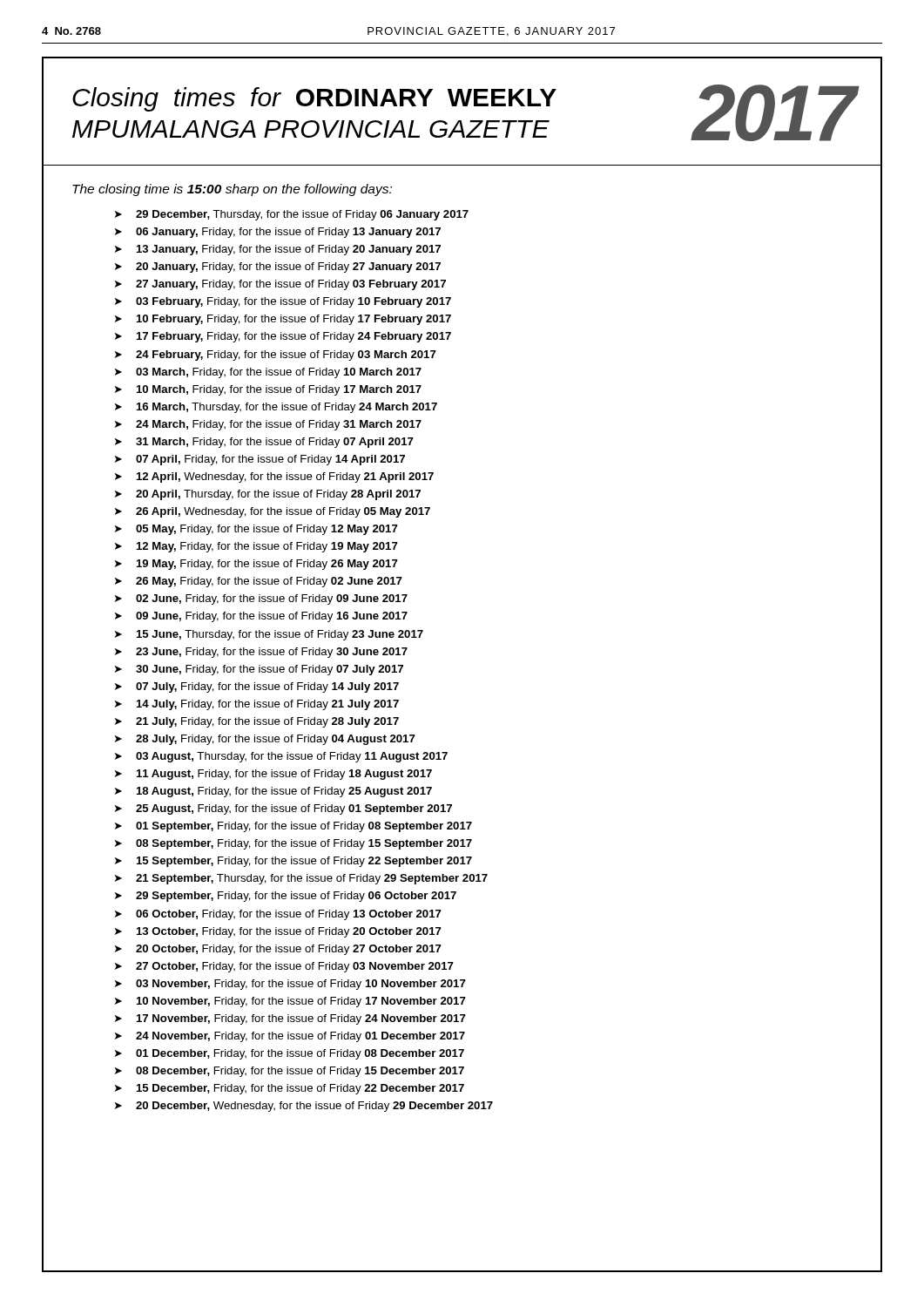Locate the block of text that opens with "➤20 October, Friday, for the issue of"
Image resolution: width=924 pixels, height=1307 pixels.
[278, 950]
